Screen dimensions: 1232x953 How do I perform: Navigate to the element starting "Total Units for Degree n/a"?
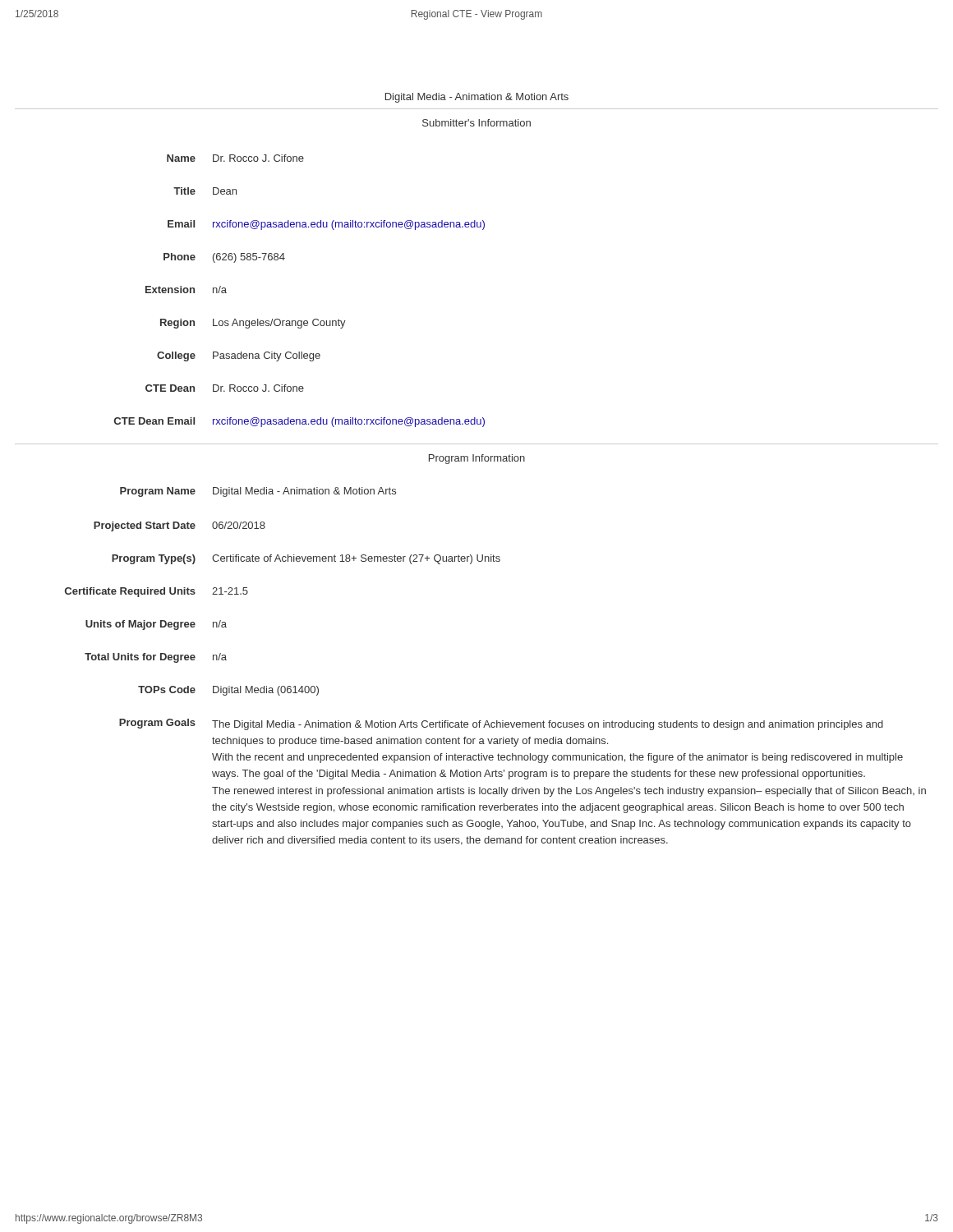tap(121, 657)
